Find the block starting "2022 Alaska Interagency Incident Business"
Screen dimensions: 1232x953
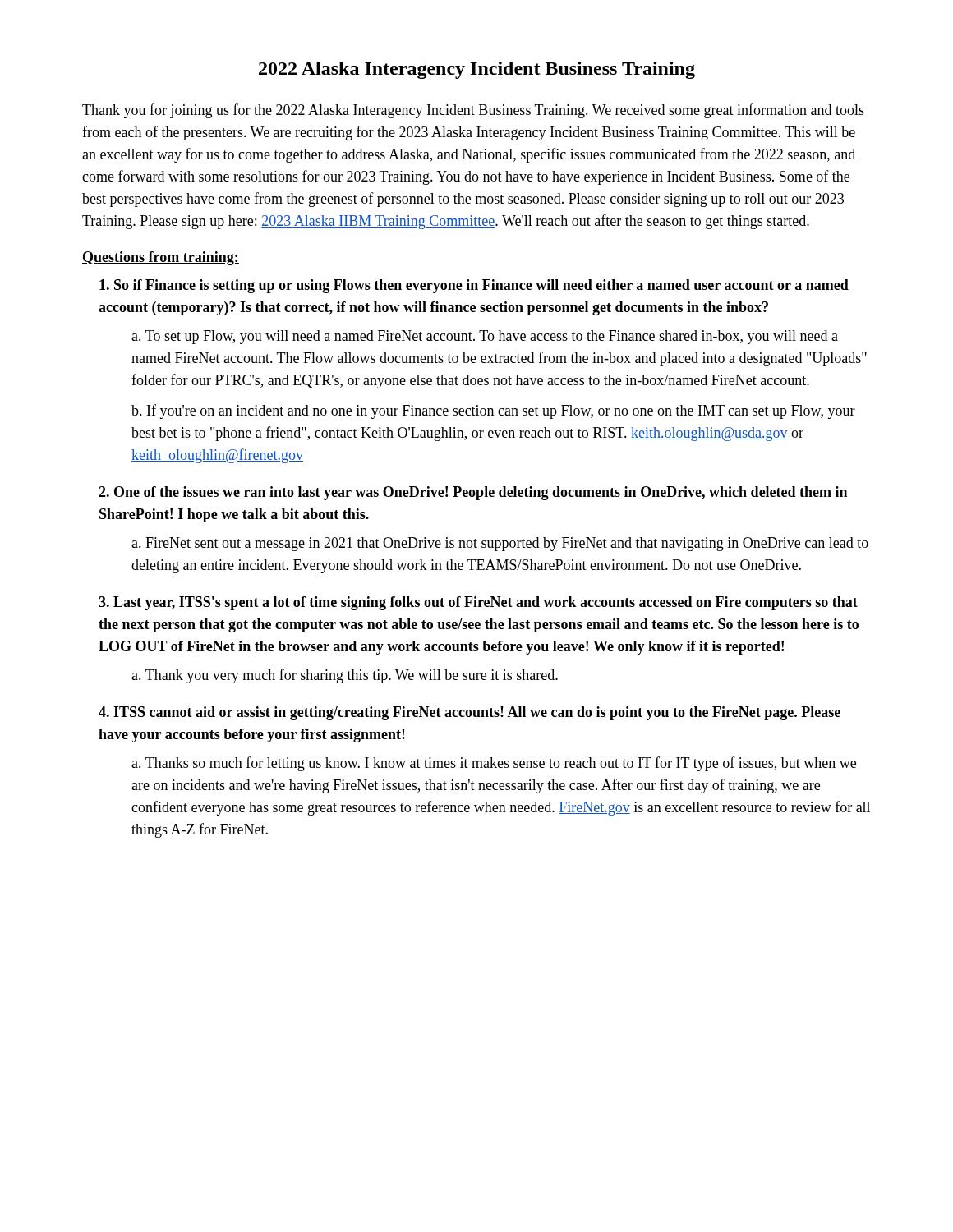click(476, 68)
